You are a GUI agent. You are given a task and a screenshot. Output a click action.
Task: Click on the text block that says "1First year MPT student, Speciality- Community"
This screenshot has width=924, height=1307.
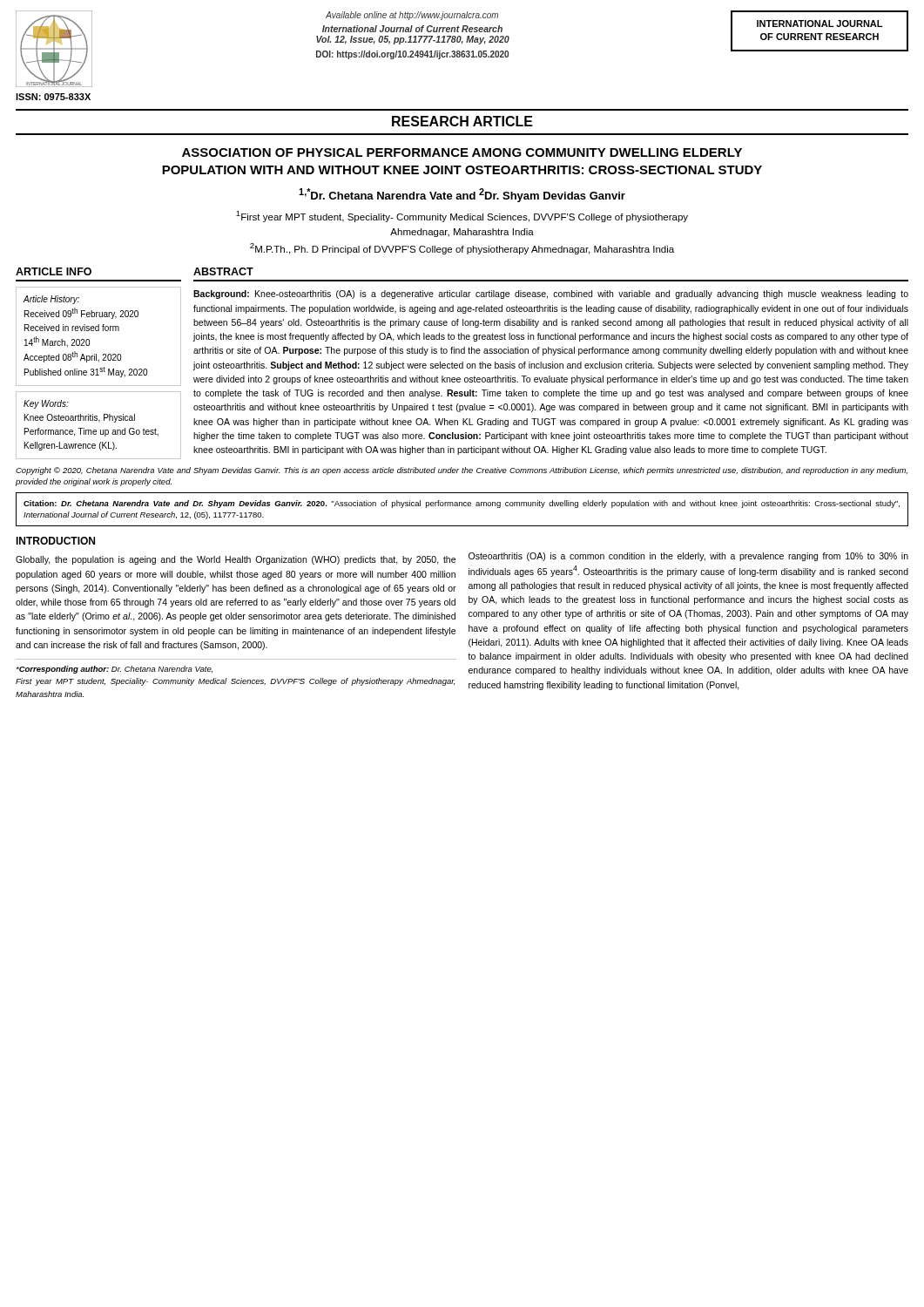pos(462,231)
